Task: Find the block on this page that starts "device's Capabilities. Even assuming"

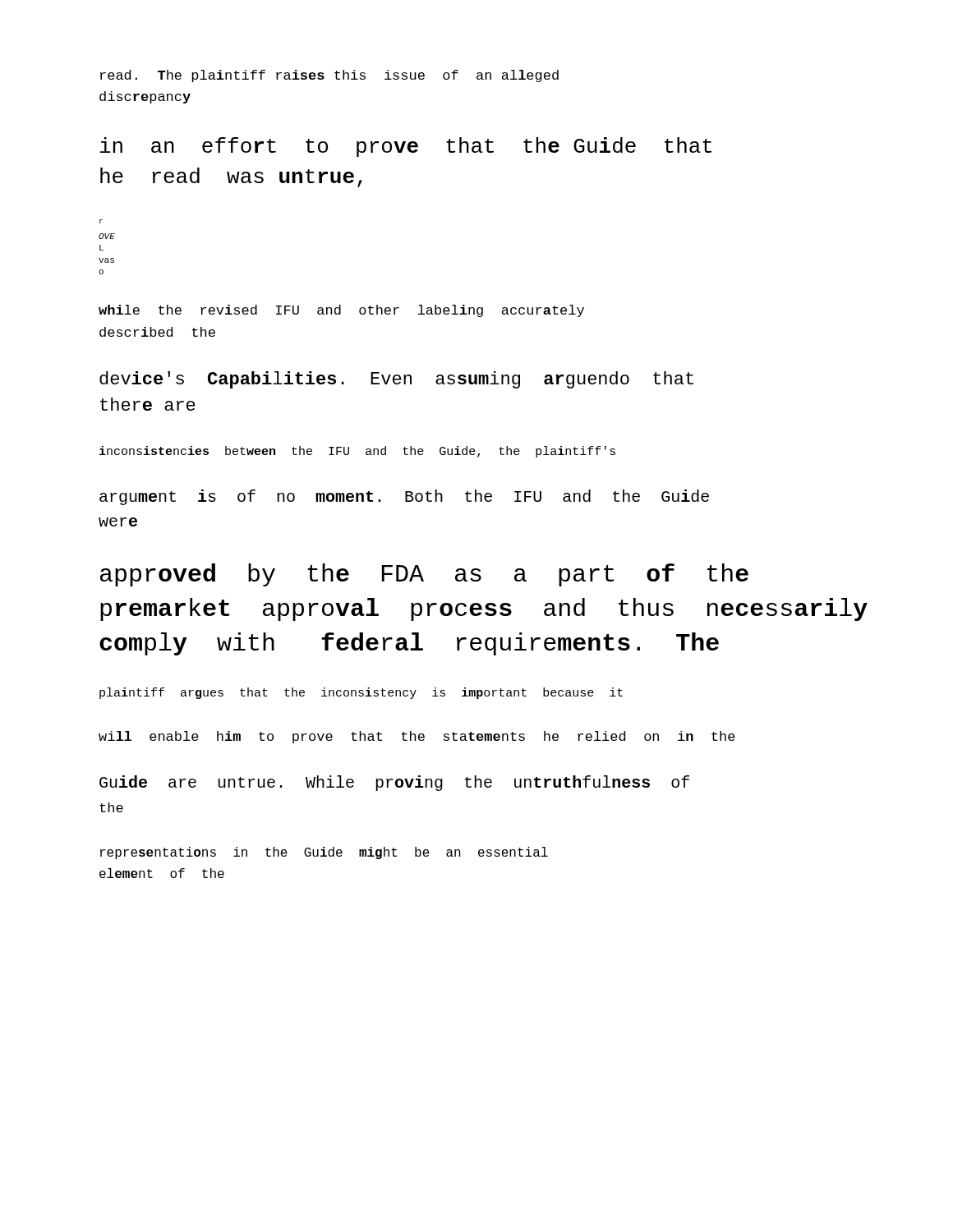Action: tap(397, 393)
